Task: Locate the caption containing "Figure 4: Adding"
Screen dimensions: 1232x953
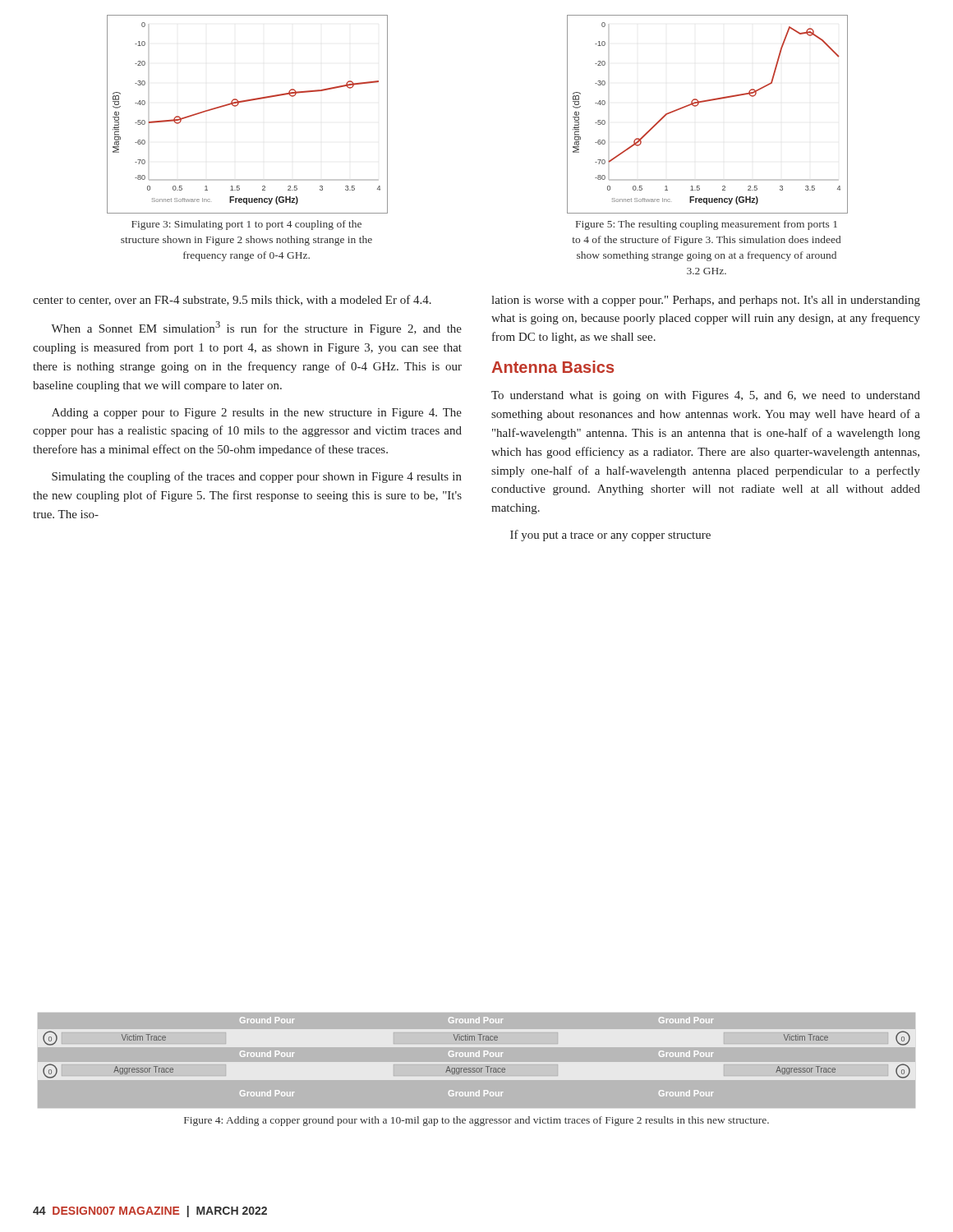Action: (476, 1120)
